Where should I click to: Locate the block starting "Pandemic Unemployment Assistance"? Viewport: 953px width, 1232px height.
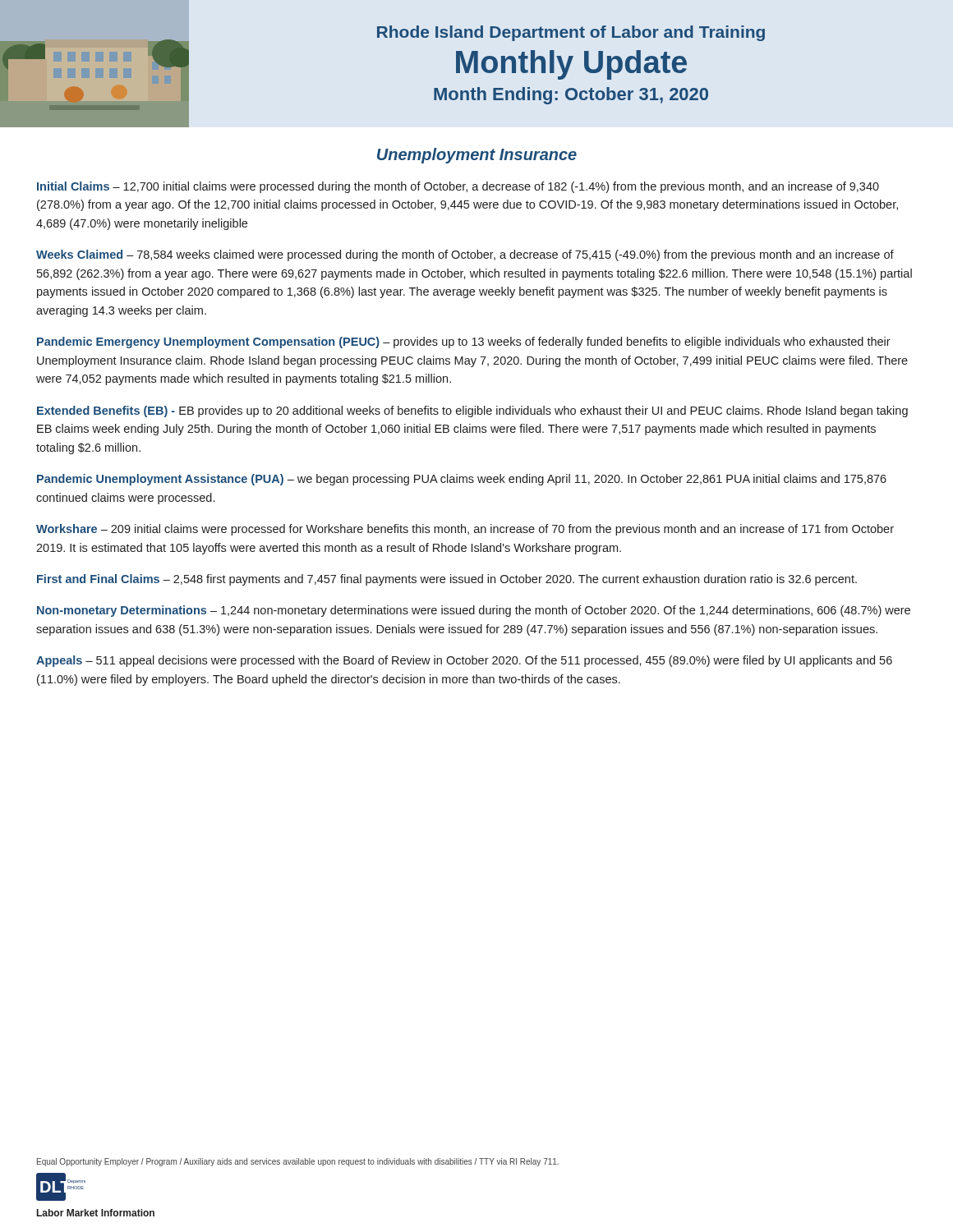click(461, 488)
